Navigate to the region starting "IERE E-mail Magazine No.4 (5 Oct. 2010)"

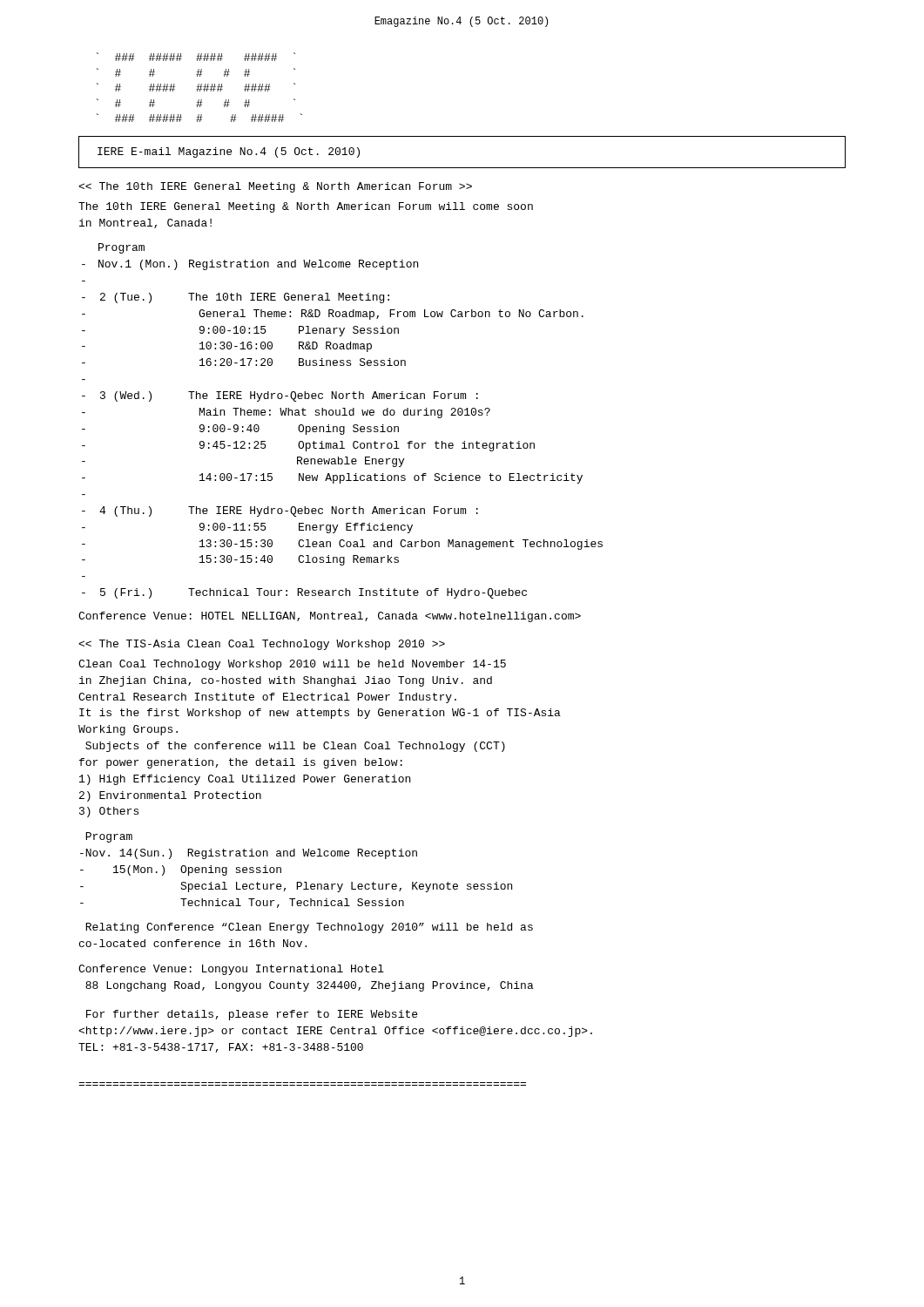(229, 152)
